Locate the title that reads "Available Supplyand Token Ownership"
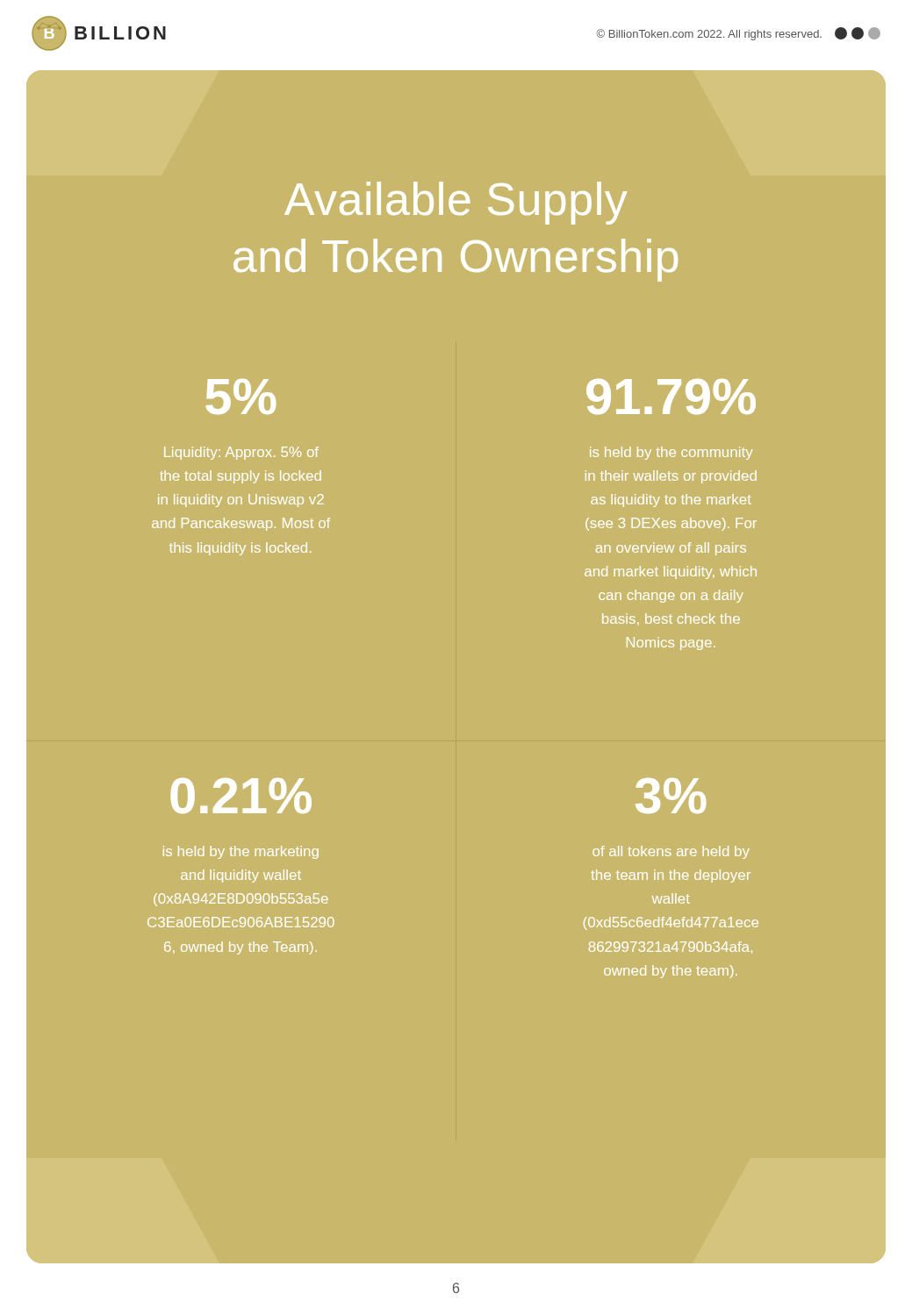This screenshot has width=912, height=1316. click(456, 228)
